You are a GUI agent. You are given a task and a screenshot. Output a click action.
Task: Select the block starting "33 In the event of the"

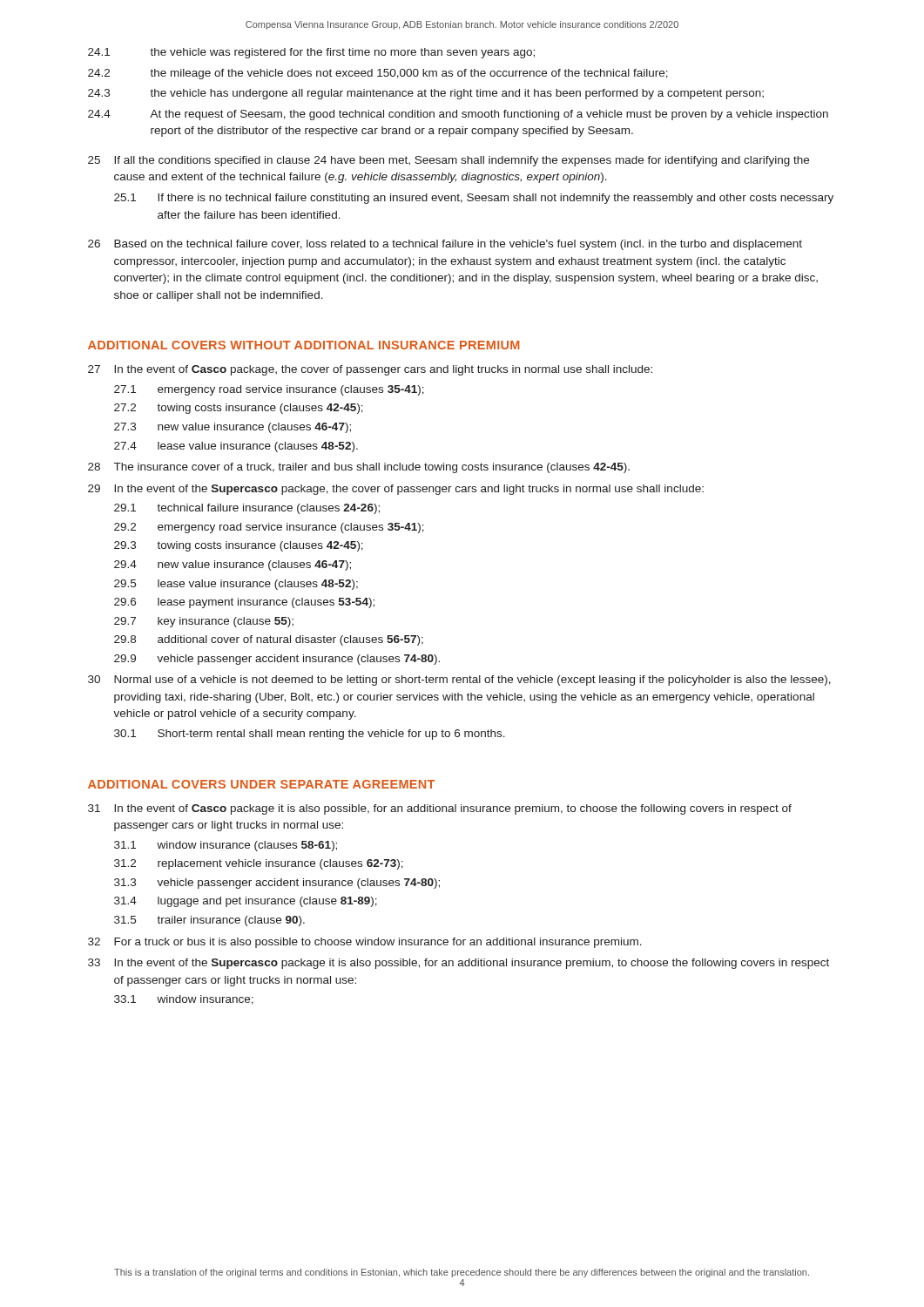pos(462,971)
